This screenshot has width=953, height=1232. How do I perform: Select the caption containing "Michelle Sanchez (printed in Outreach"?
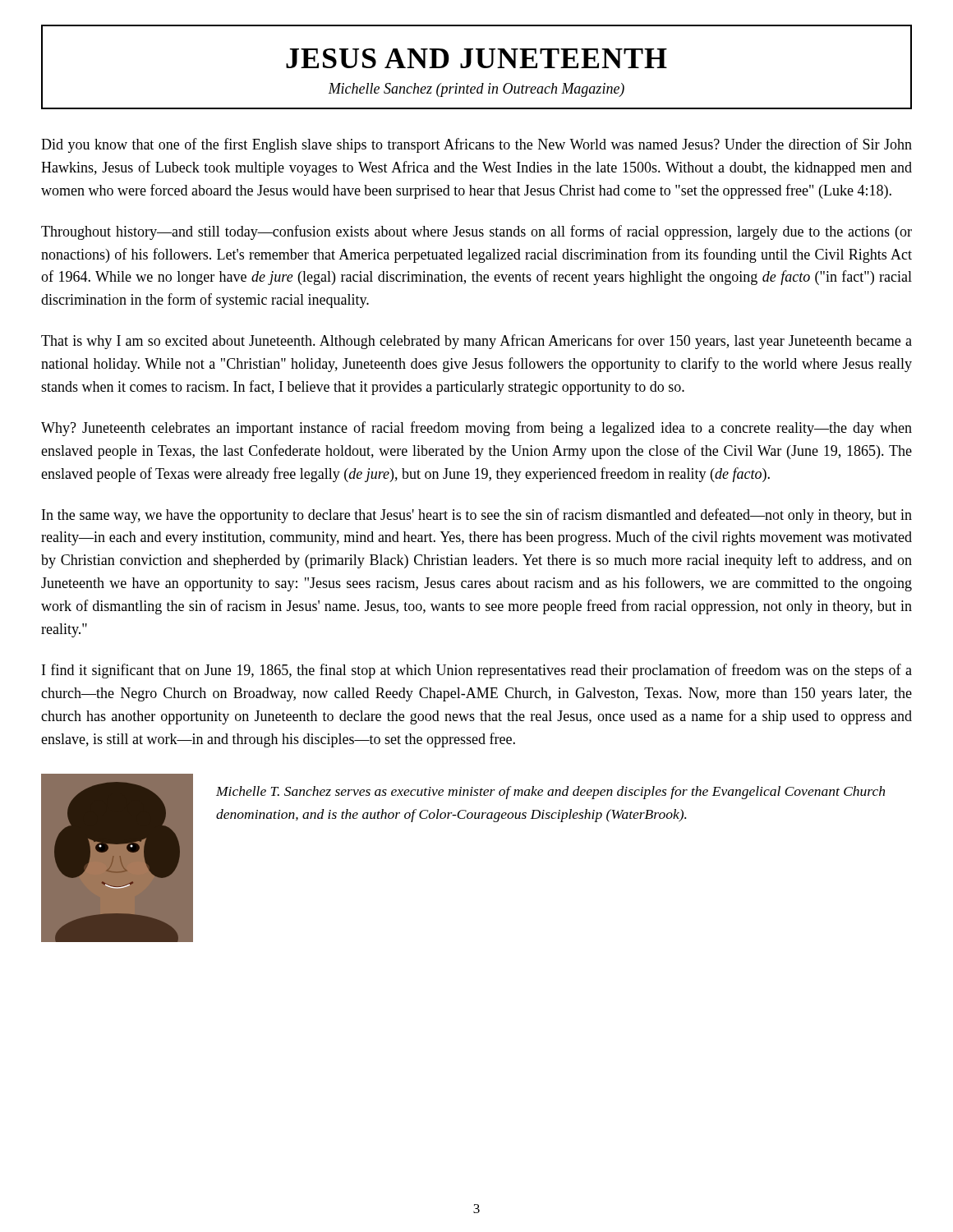click(476, 89)
